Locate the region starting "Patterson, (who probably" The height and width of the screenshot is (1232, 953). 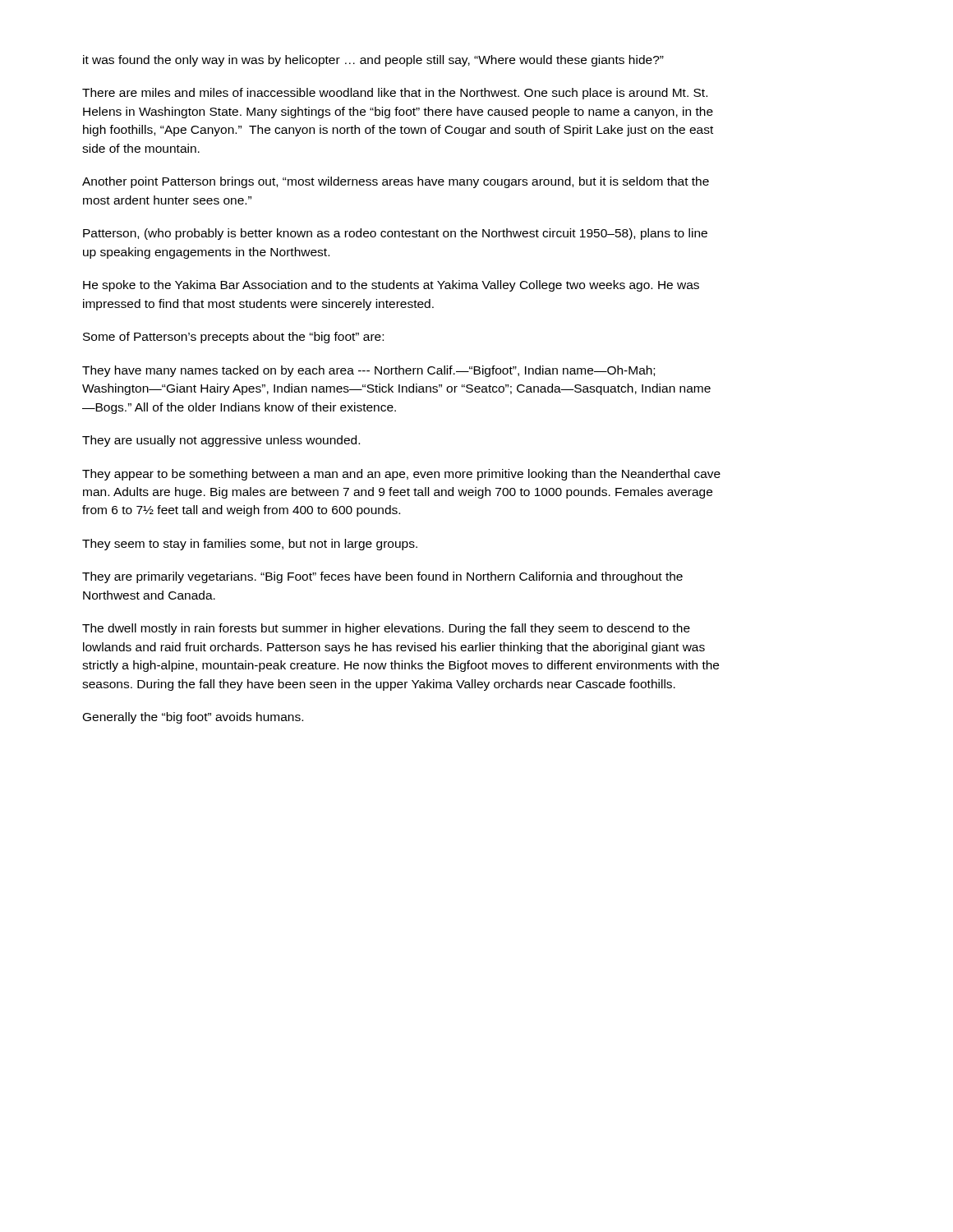pyautogui.click(x=395, y=242)
